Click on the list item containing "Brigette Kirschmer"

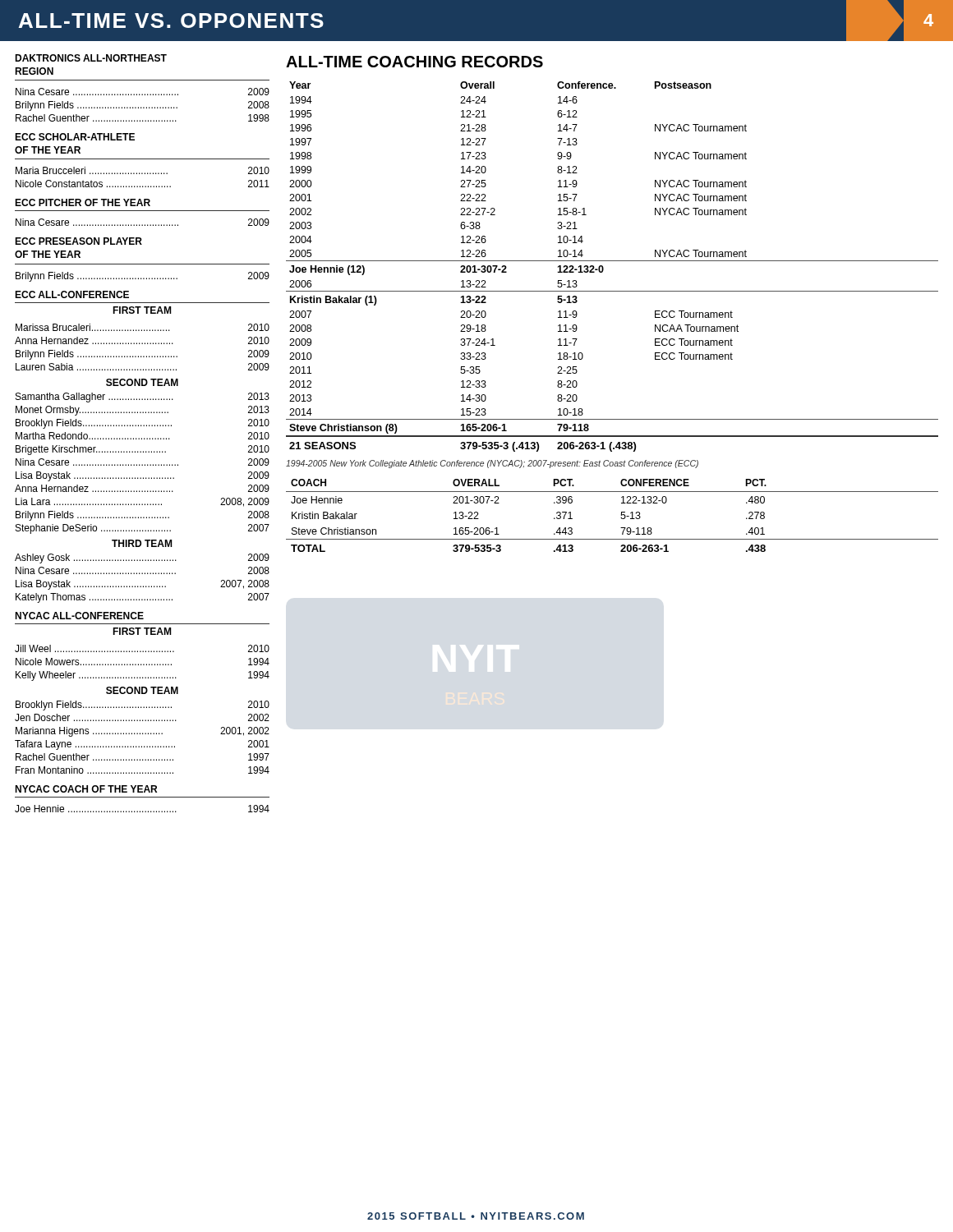click(142, 449)
